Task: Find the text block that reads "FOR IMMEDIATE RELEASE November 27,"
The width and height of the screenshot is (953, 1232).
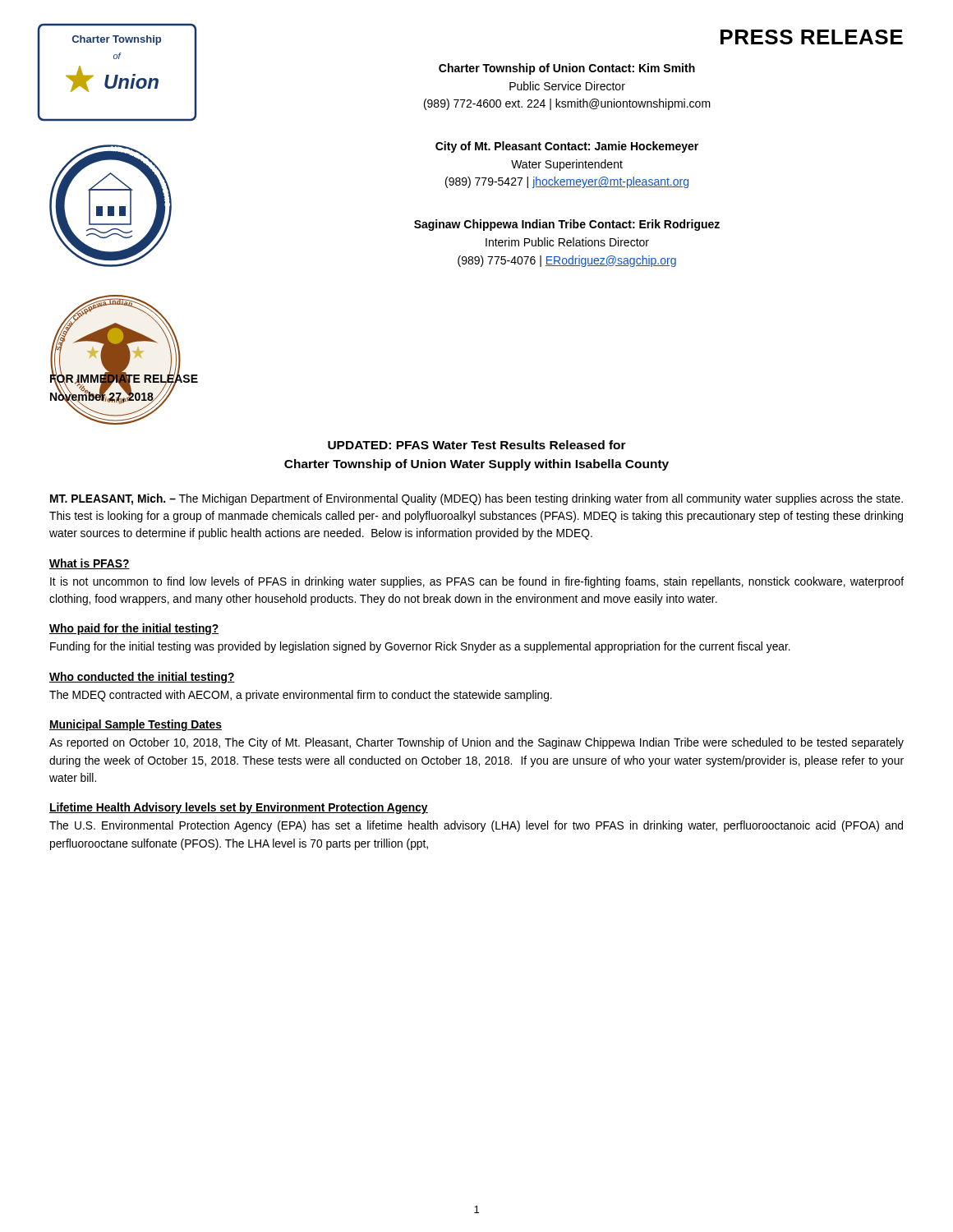Action: click(x=124, y=388)
